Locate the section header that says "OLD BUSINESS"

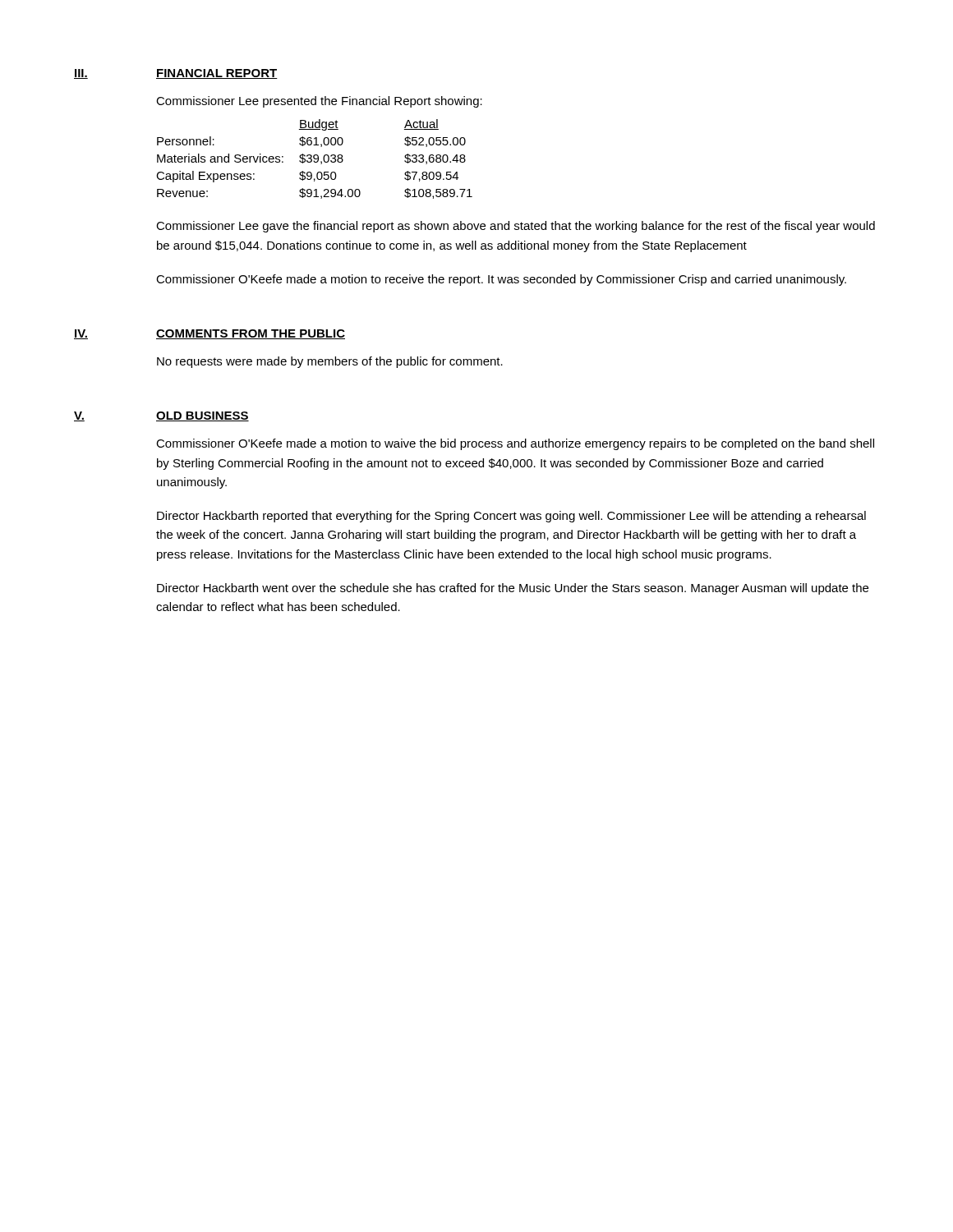pos(202,415)
